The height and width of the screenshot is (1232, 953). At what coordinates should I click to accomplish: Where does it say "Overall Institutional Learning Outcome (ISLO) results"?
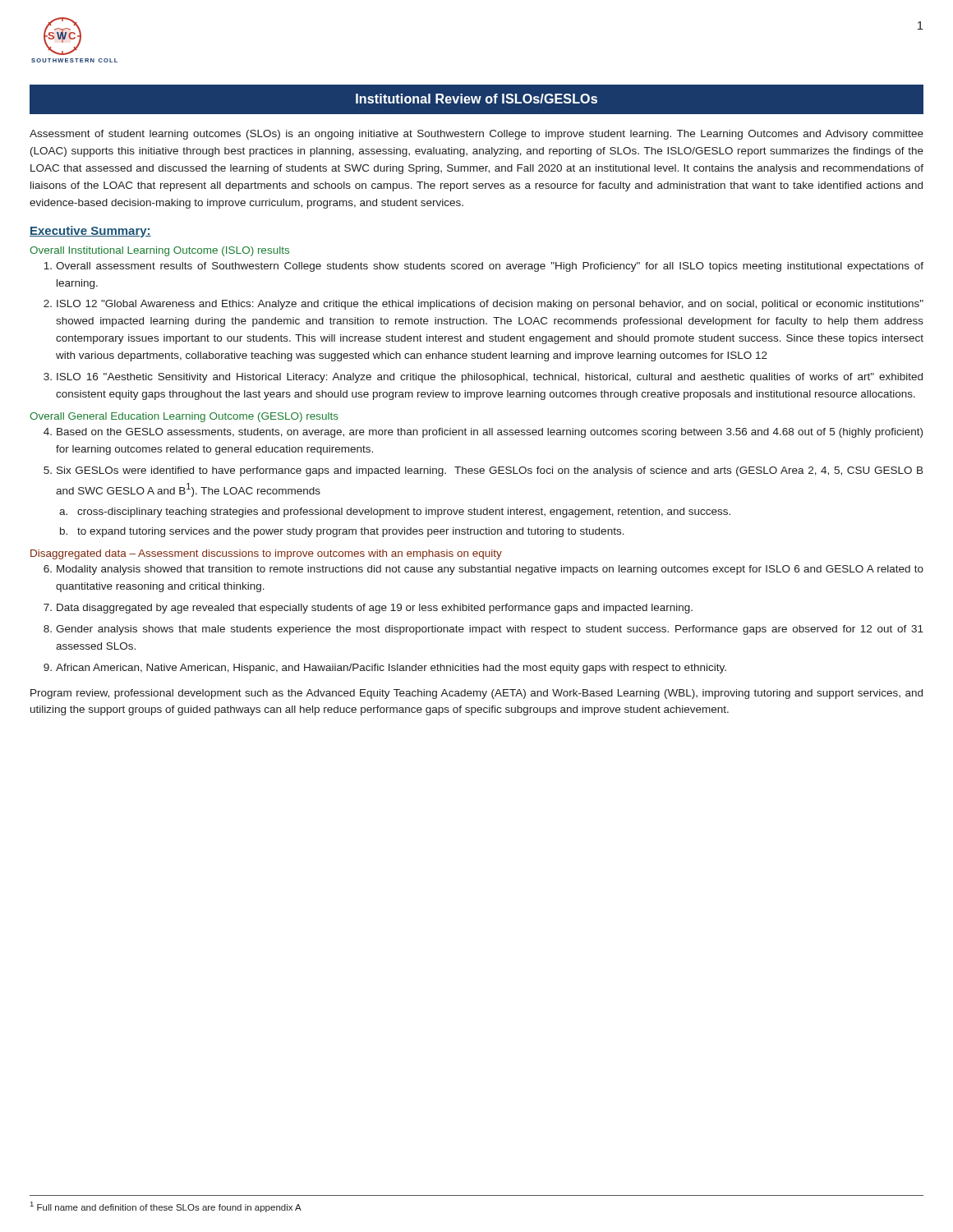click(160, 250)
